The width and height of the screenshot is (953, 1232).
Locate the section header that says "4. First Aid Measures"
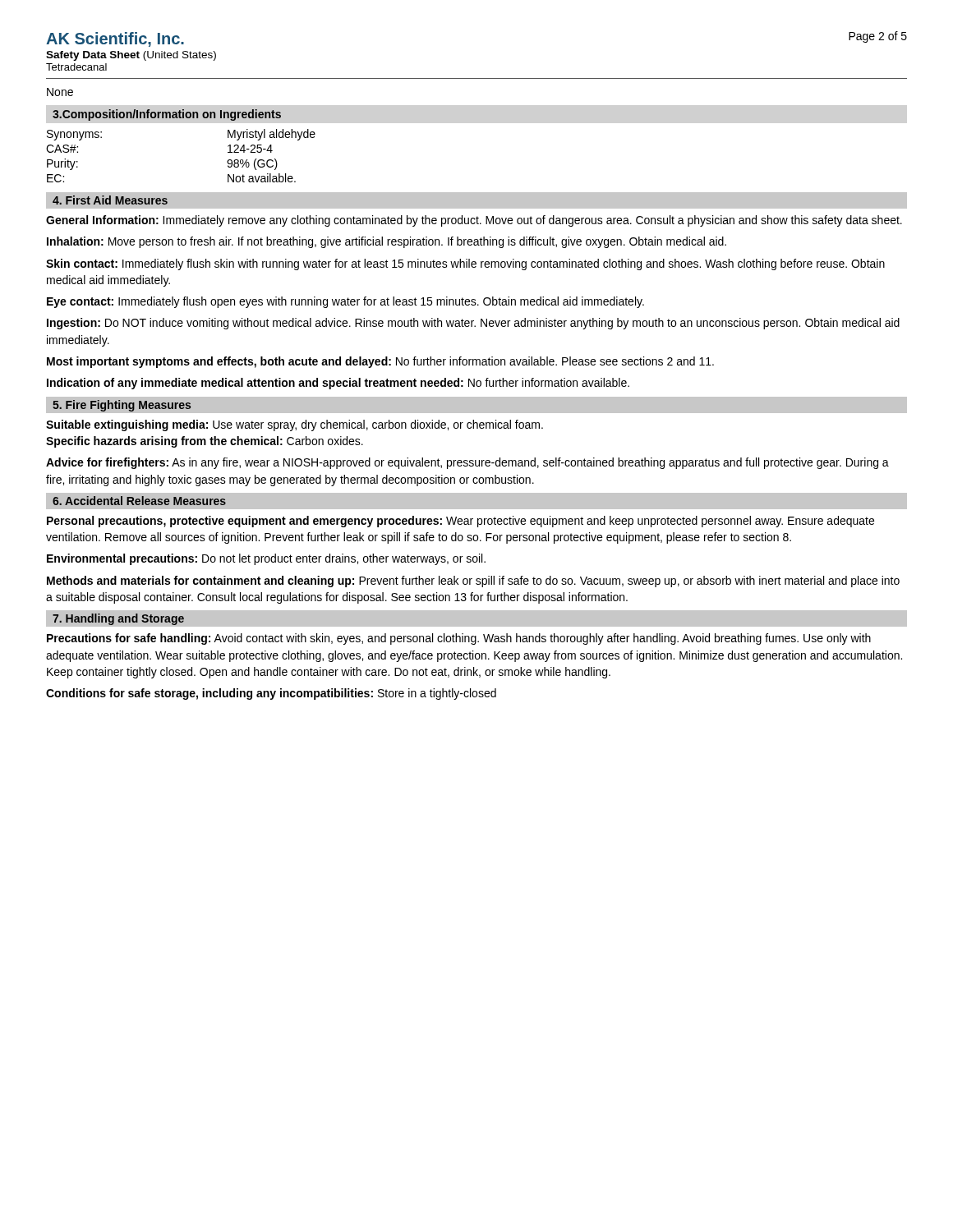click(110, 200)
